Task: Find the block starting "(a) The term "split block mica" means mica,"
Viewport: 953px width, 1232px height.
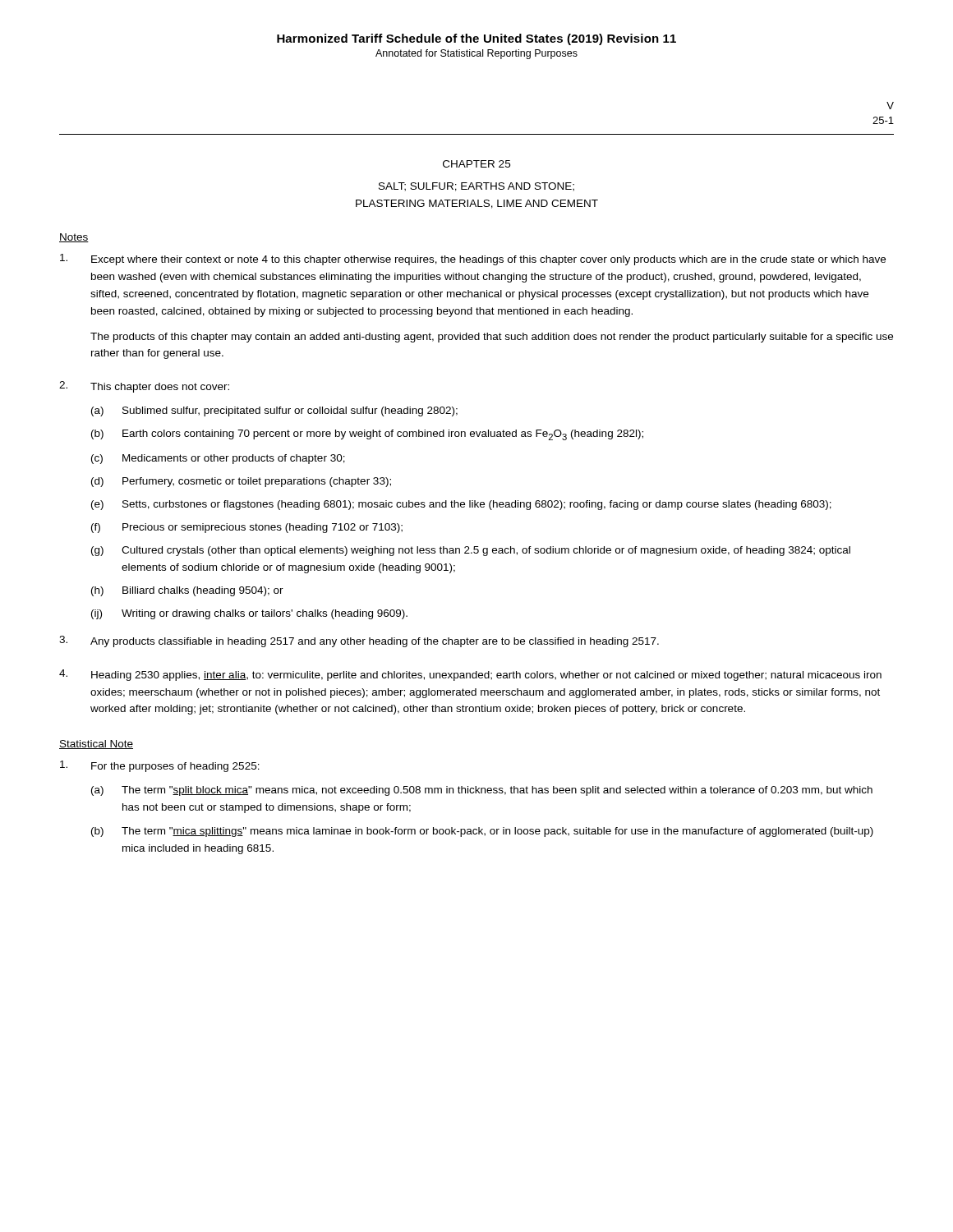Action: tap(492, 799)
